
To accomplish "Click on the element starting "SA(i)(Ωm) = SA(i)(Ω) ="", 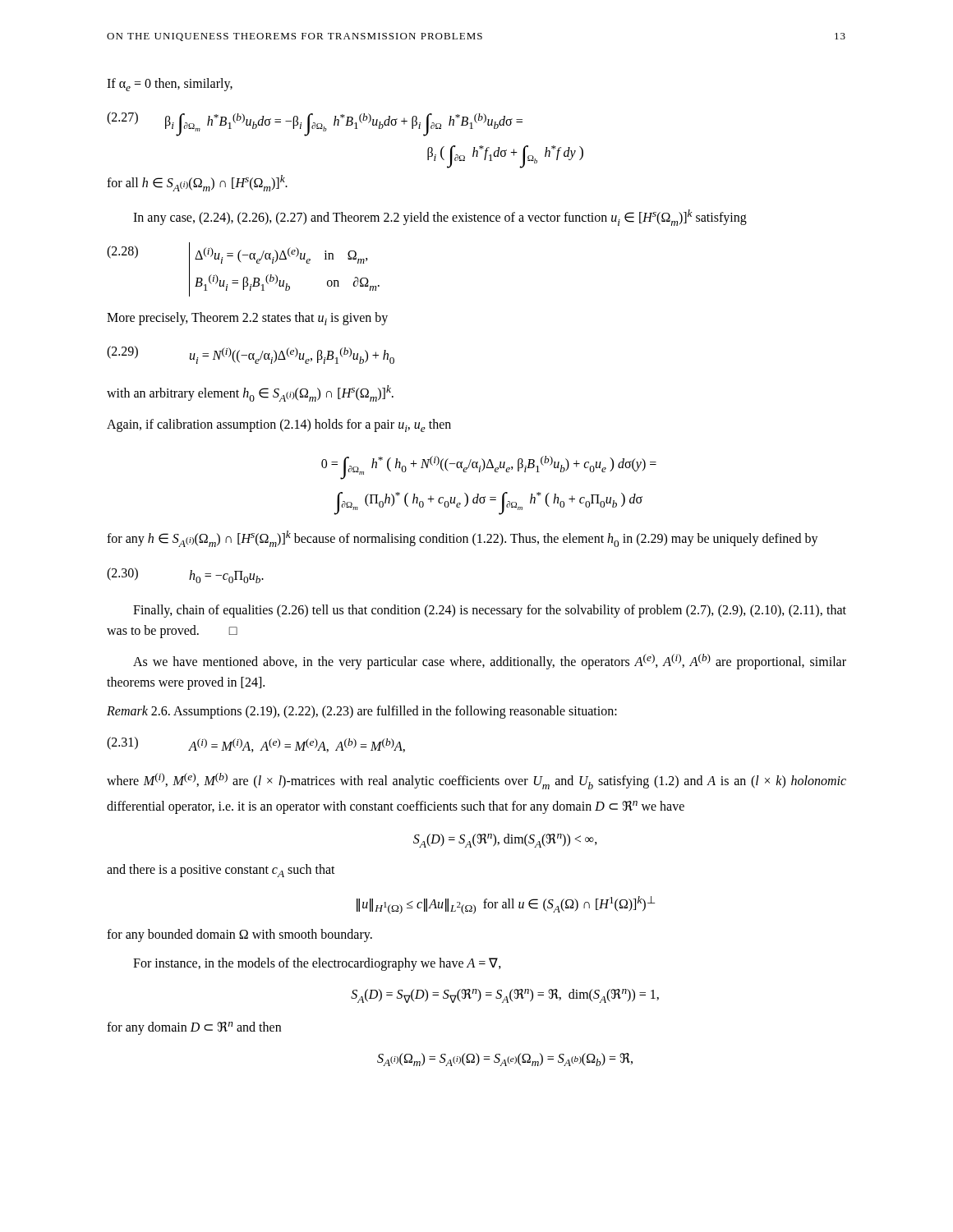I will (x=476, y=1060).
